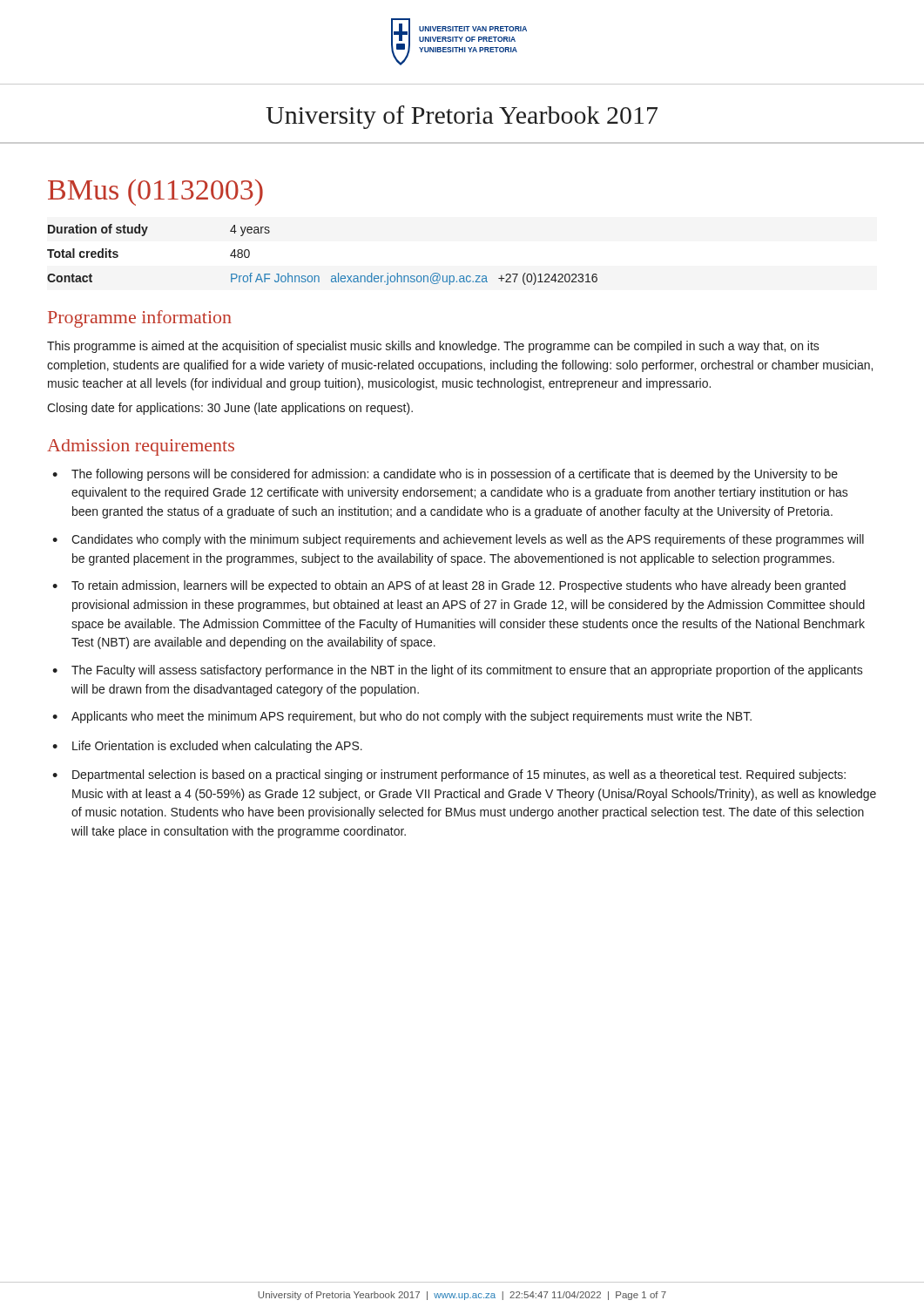This screenshot has width=924, height=1307.
Task: Find the section header with the text "Programme information"
Action: point(139,317)
